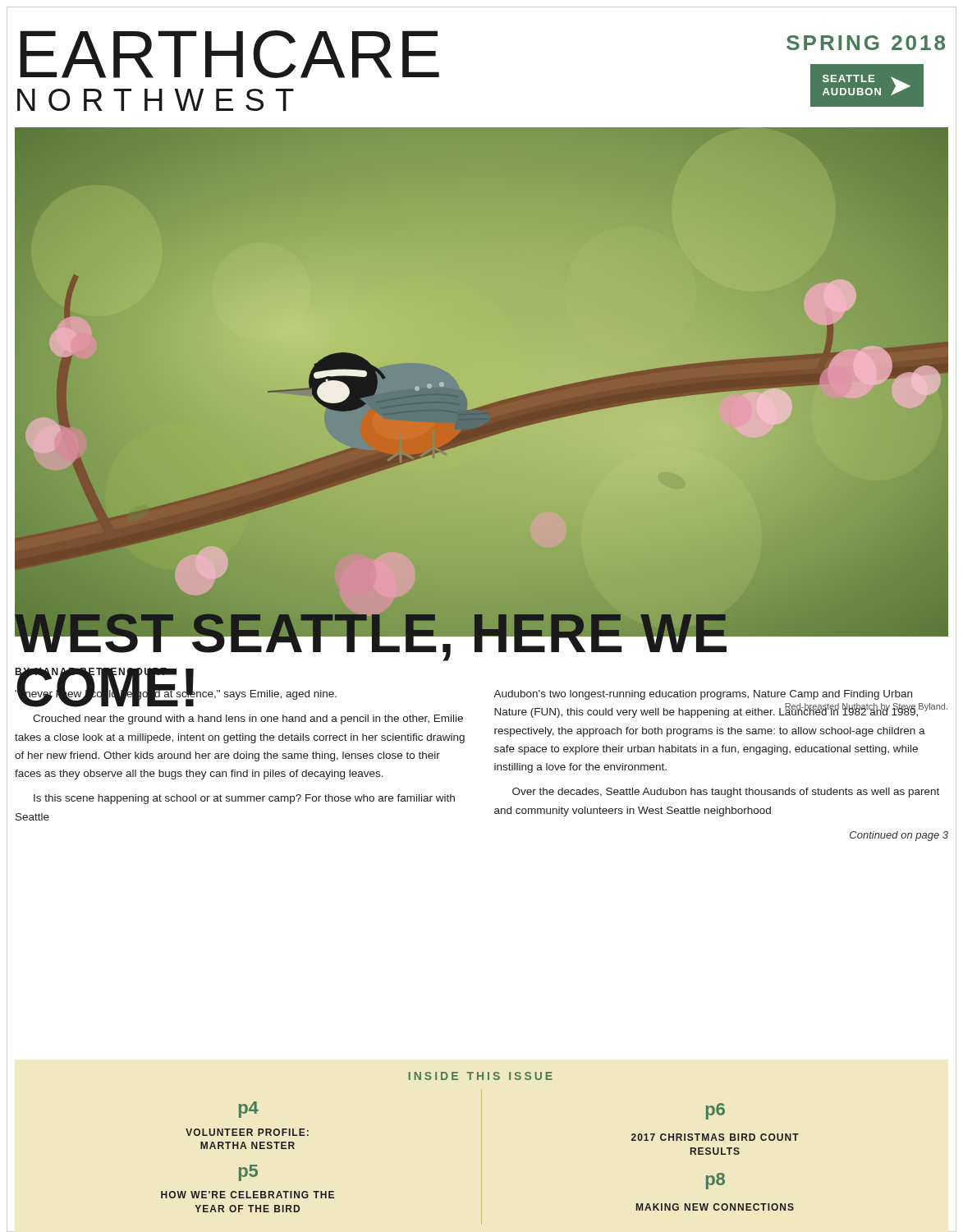
Task: Select the text block with the text "Audubon's two longest-running education"
Action: click(x=703, y=695)
